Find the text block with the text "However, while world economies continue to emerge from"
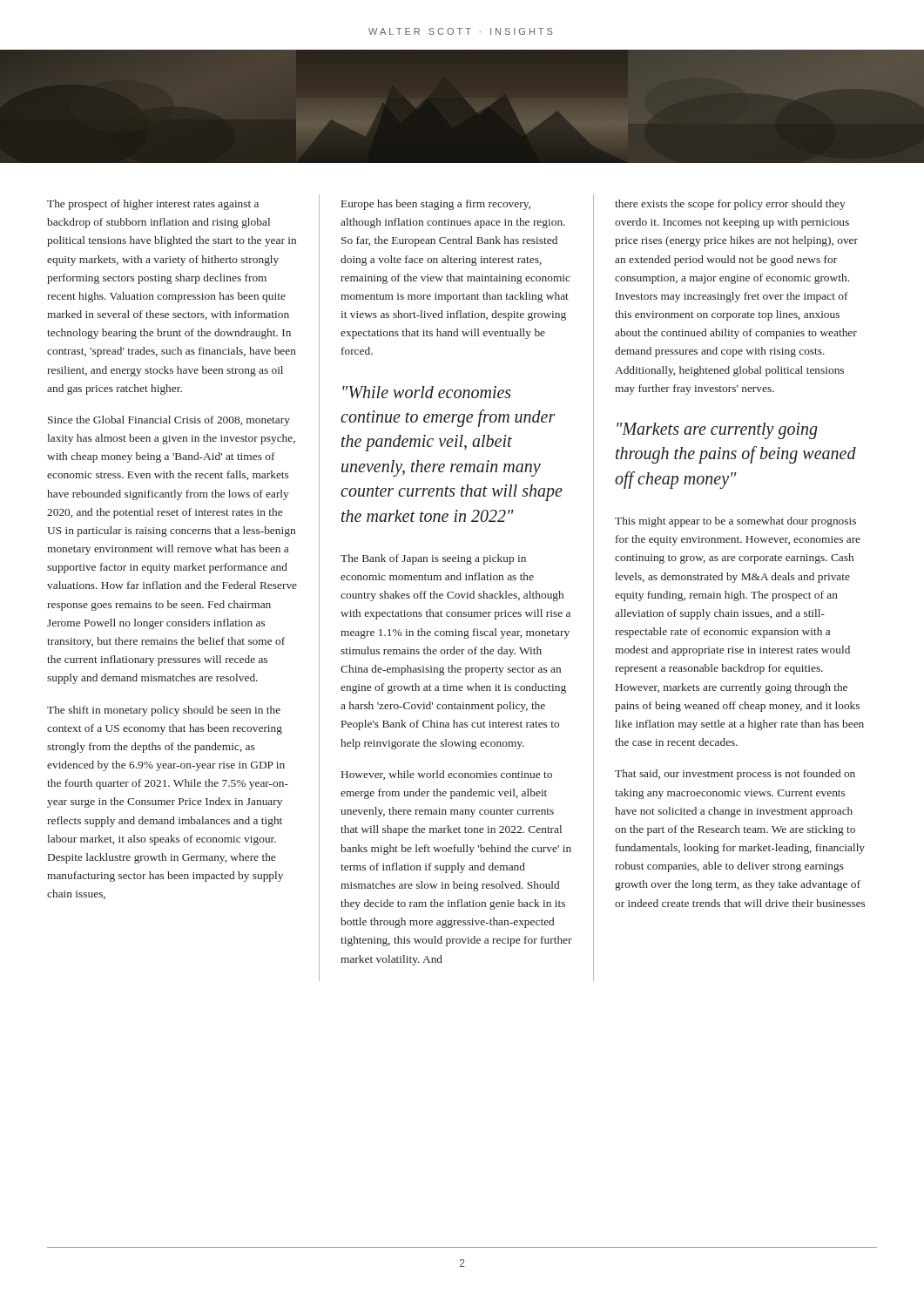924x1307 pixels. tap(456, 866)
